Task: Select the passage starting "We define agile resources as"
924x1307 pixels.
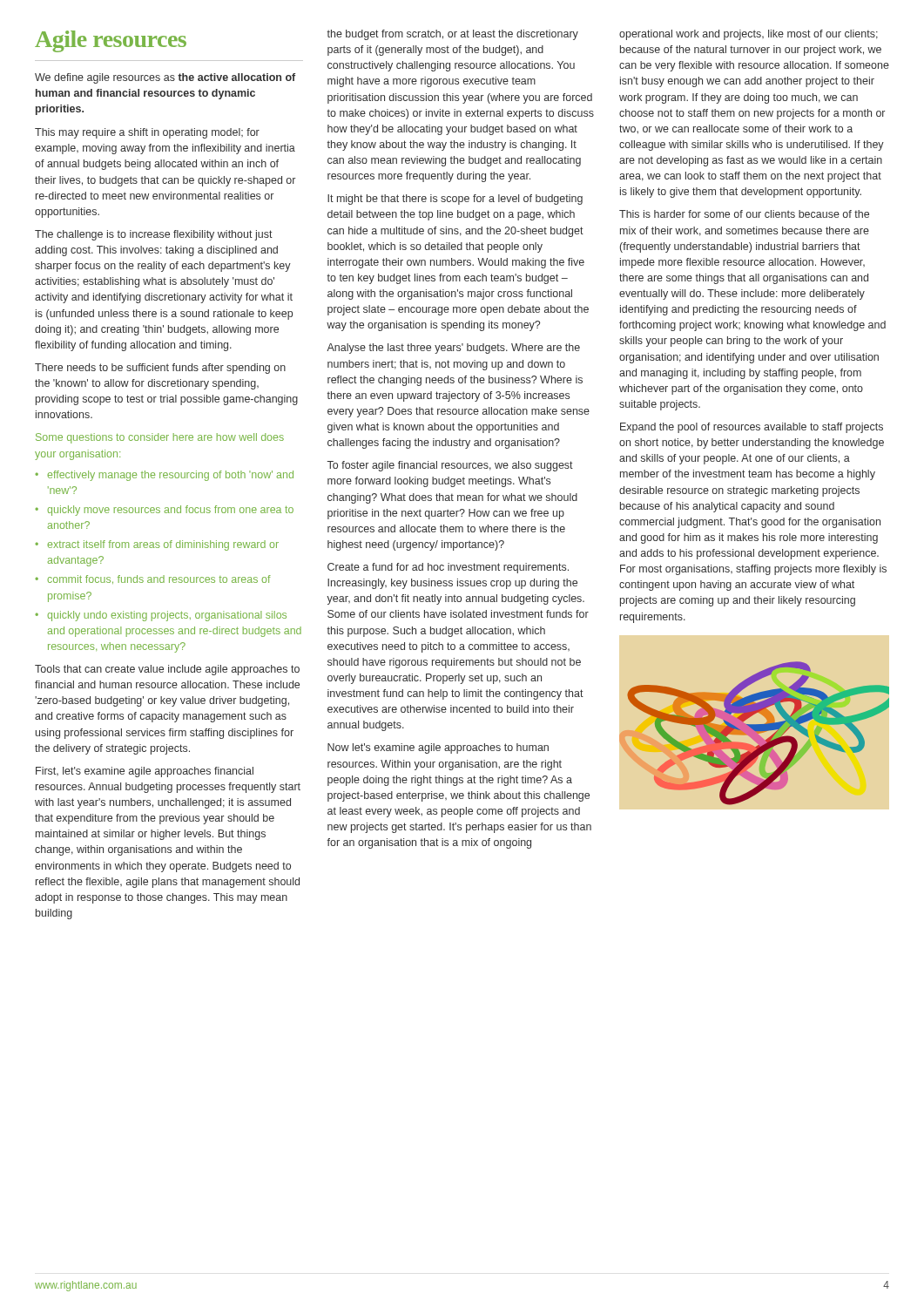Action: 169,93
